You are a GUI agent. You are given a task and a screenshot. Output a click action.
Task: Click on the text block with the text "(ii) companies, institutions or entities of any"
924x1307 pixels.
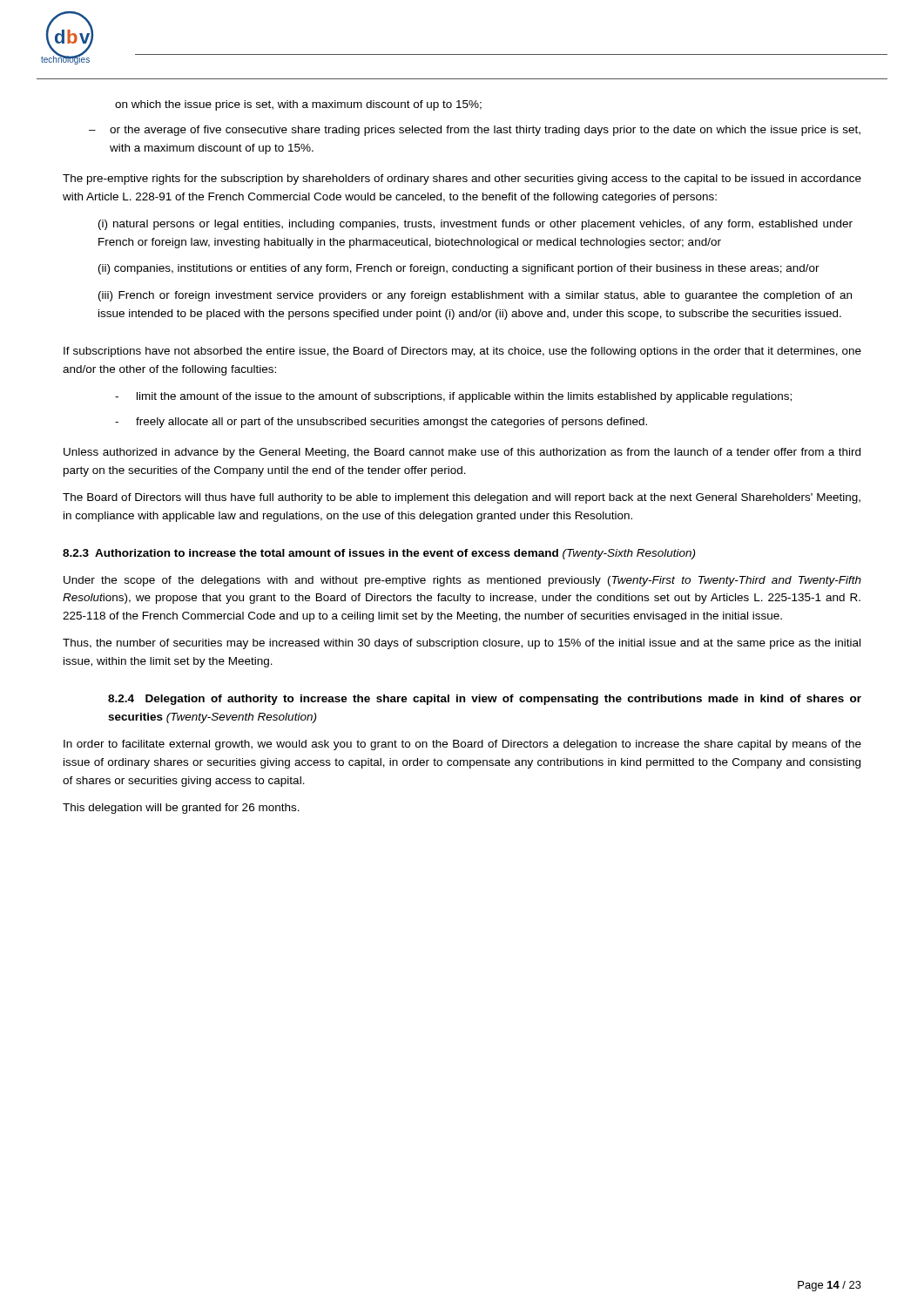pyautogui.click(x=458, y=268)
